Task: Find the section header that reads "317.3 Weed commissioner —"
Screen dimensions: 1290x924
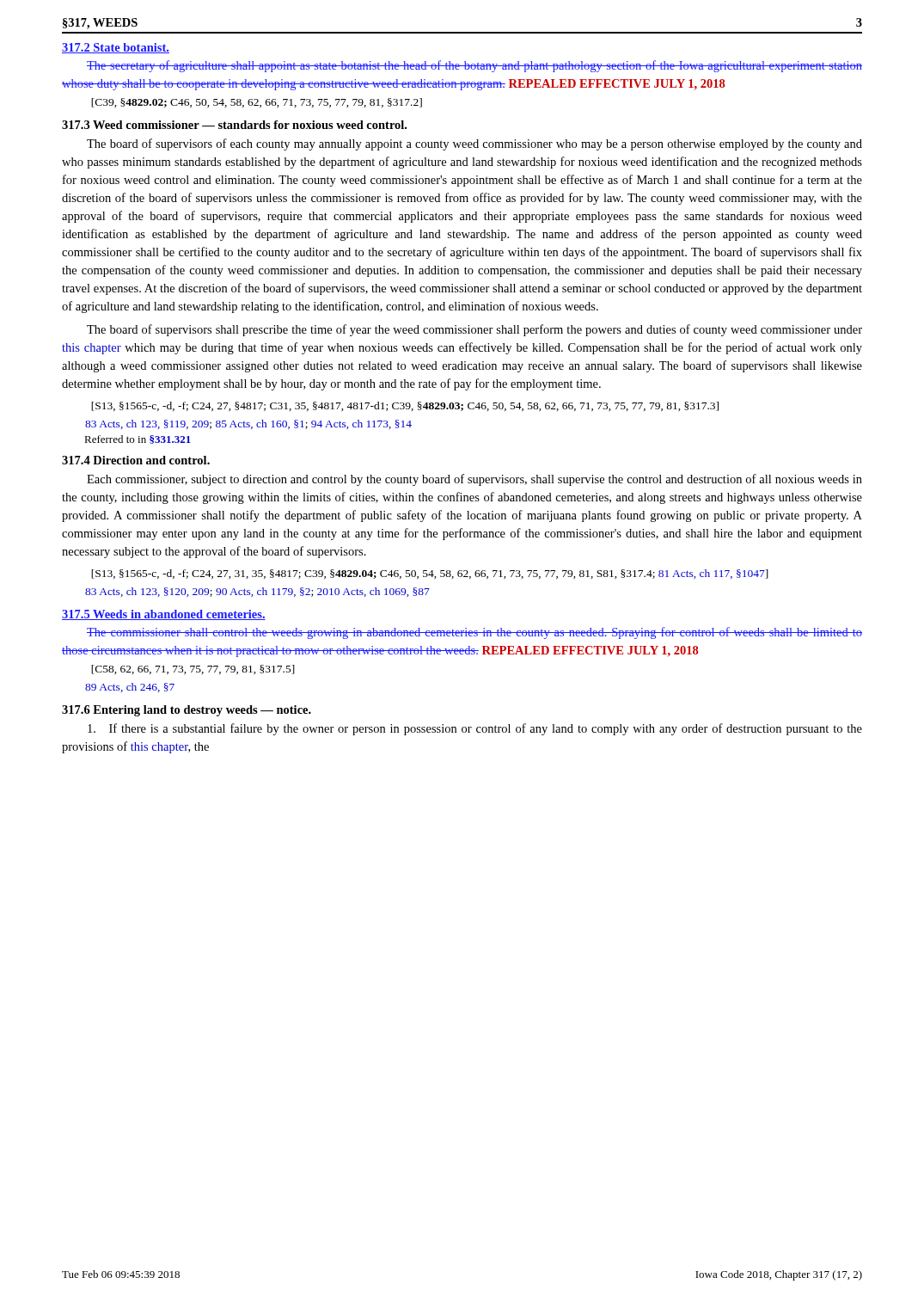Action: click(235, 125)
